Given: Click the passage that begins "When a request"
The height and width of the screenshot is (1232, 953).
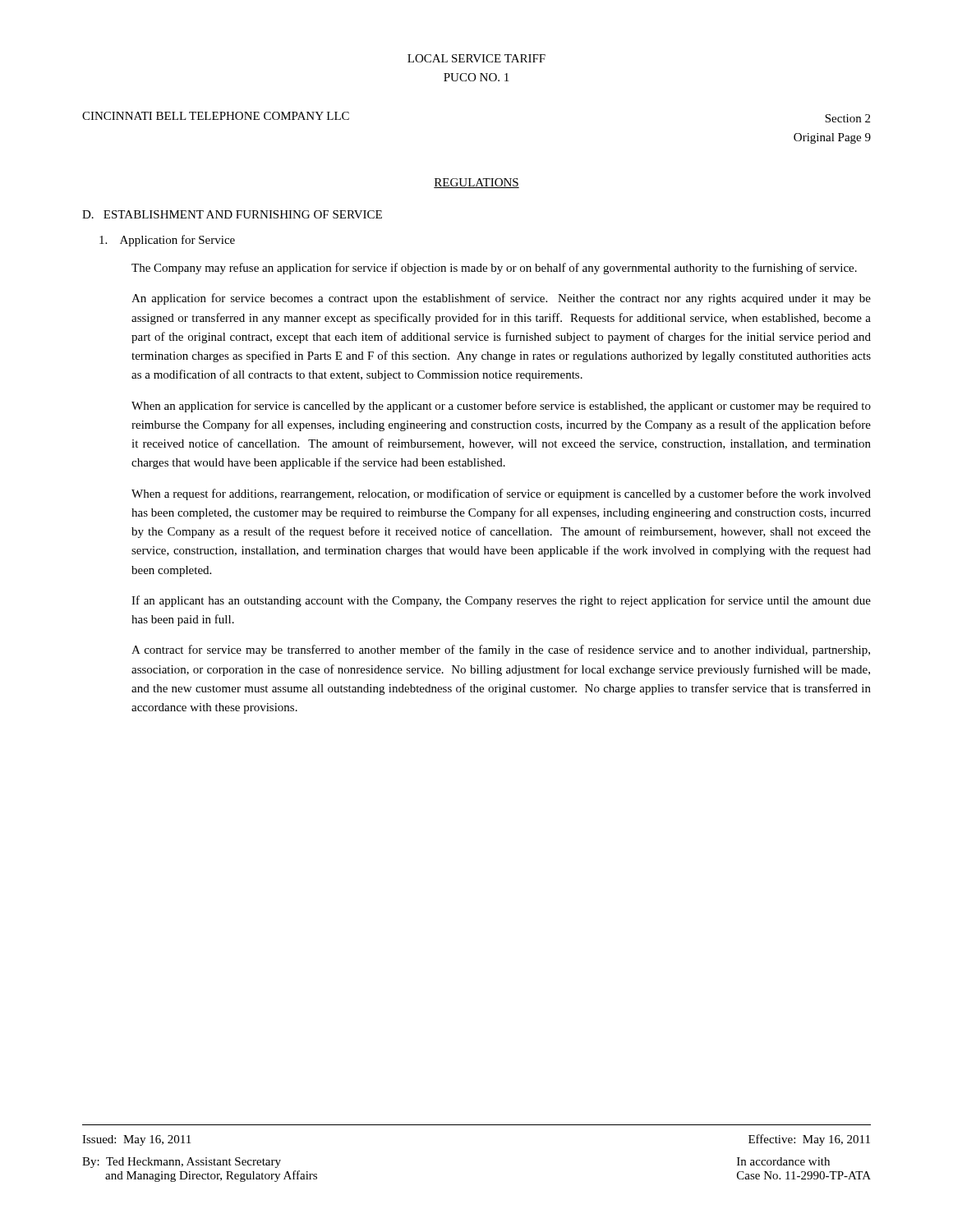Looking at the screenshot, I should pos(501,531).
